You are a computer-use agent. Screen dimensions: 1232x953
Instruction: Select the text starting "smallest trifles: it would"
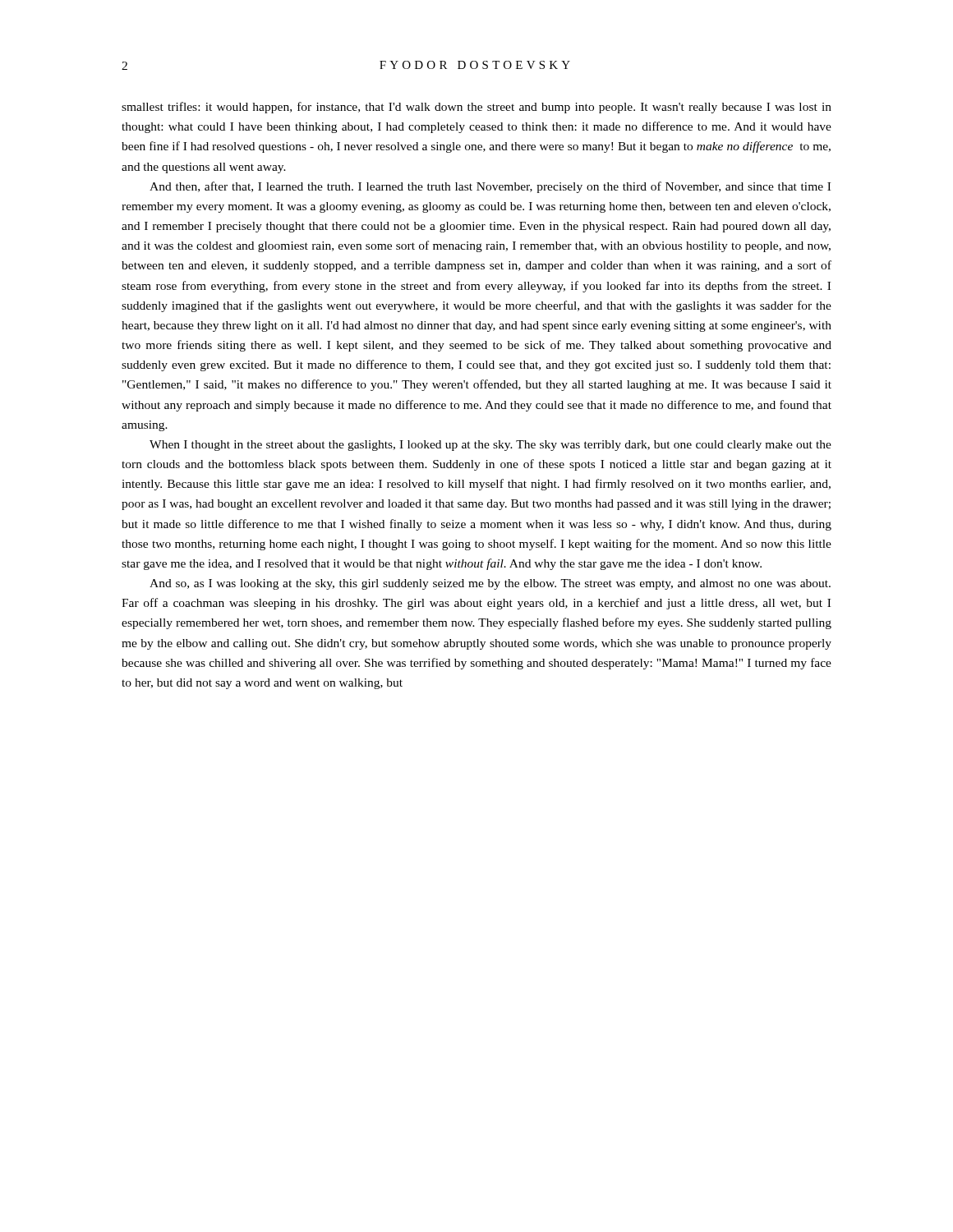476,395
